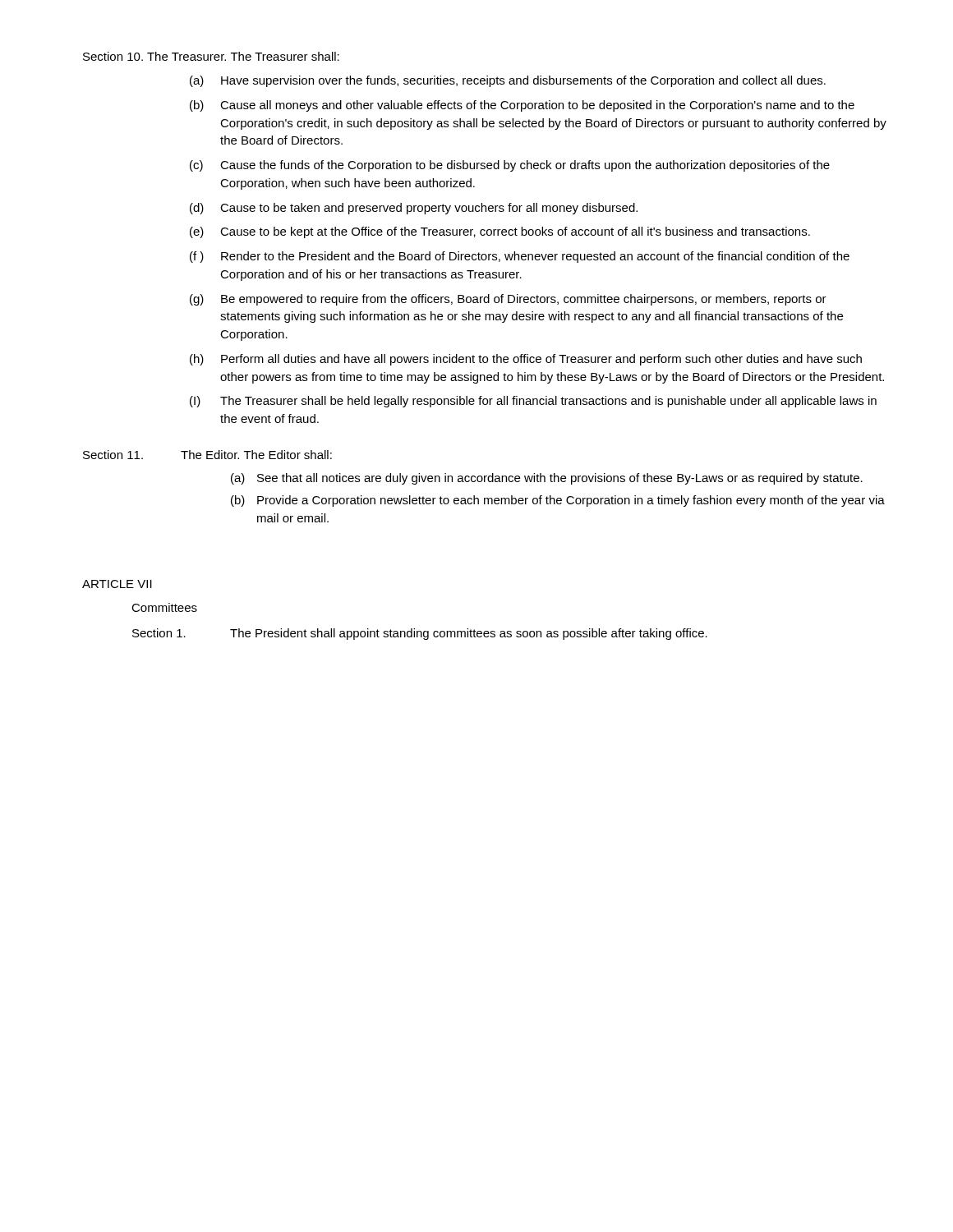Find the block on this page that starts "(d) Cause to be"
The image size is (953, 1232).
538,207
